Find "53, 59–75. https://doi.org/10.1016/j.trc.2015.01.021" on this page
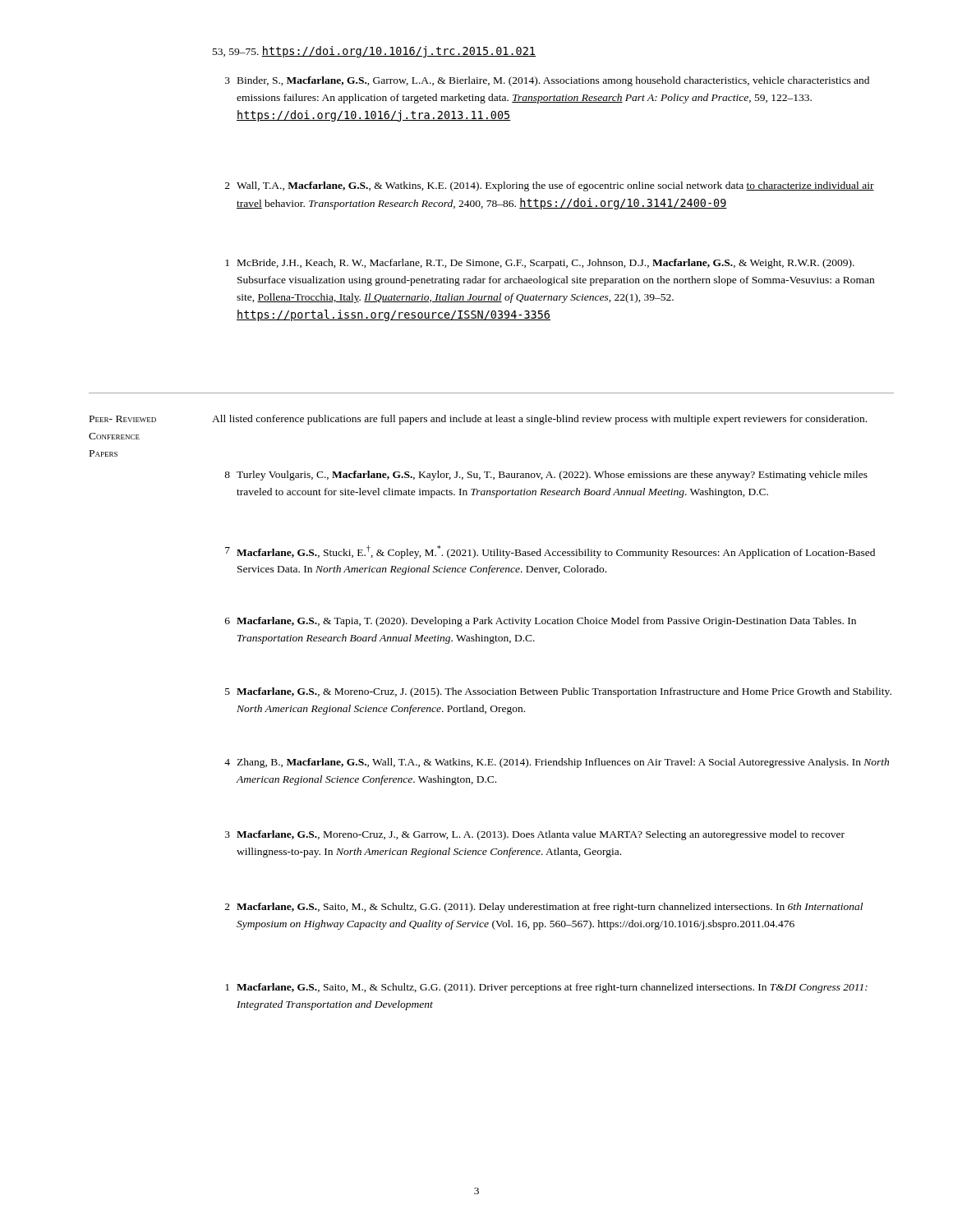Image resolution: width=953 pixels, height=1232 pixels. coord(374,51)
